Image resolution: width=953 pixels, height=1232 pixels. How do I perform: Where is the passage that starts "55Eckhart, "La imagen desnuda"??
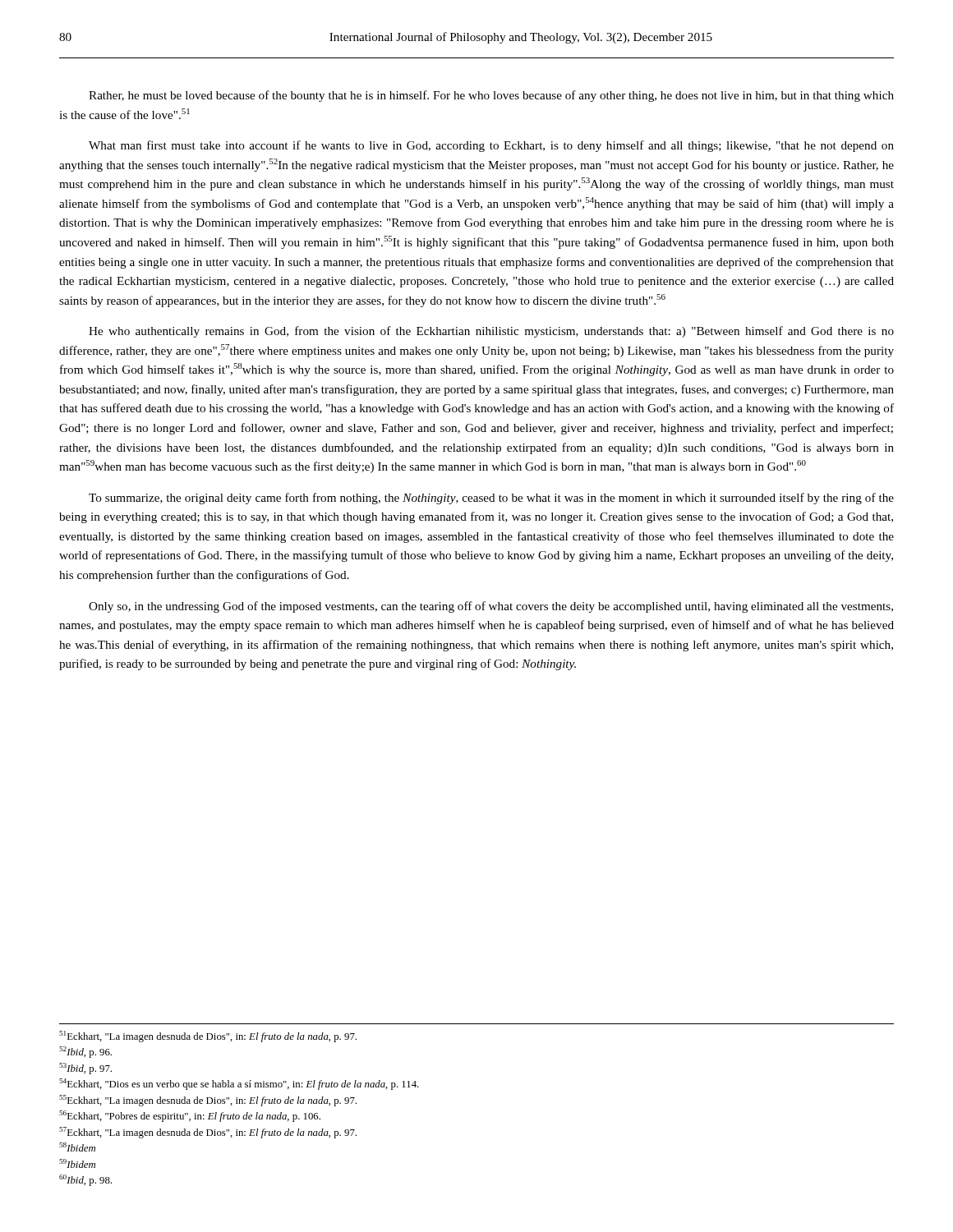(208, 1099)
